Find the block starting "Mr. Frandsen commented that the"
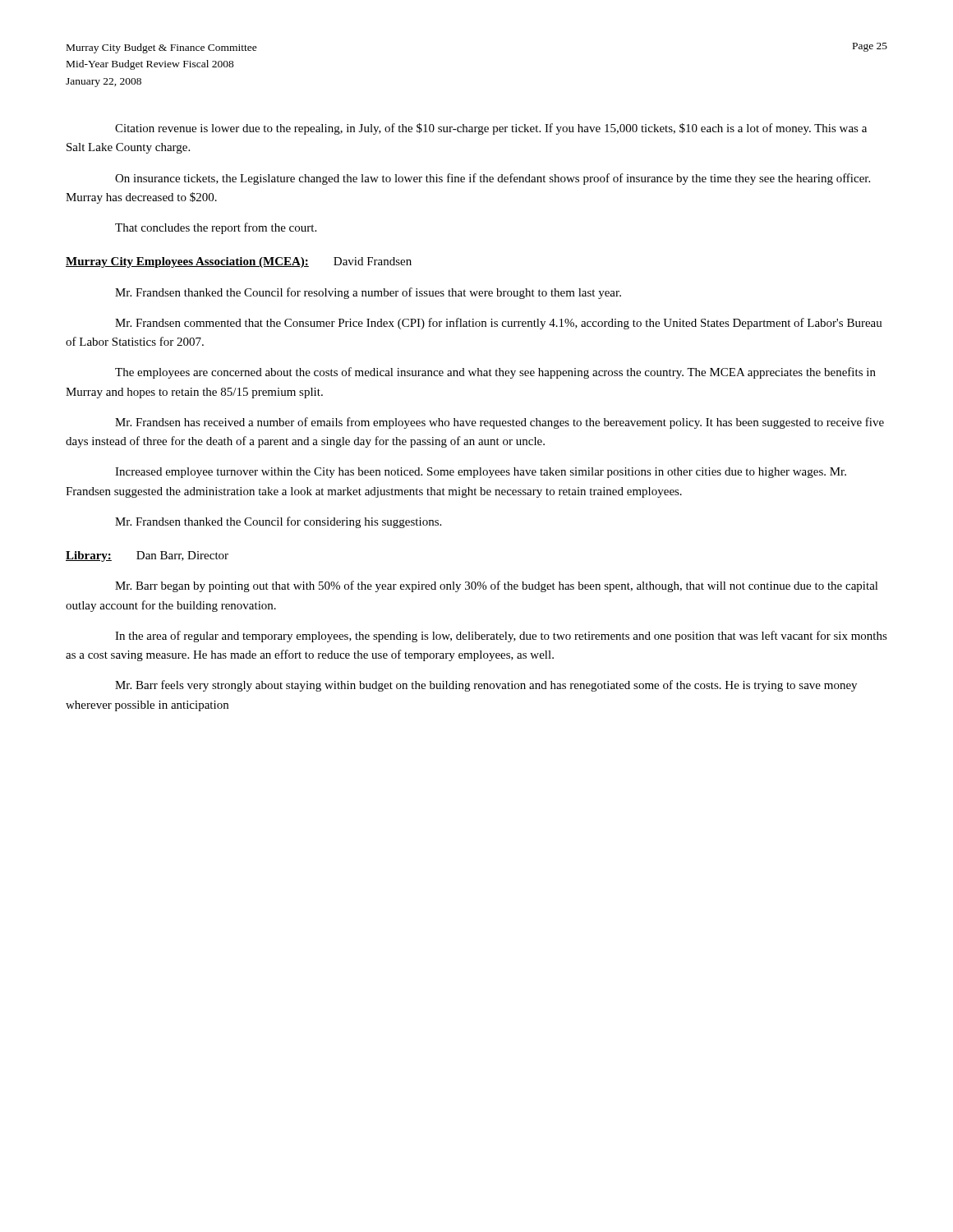953x1232 pixels. click(x=474, y=332)
